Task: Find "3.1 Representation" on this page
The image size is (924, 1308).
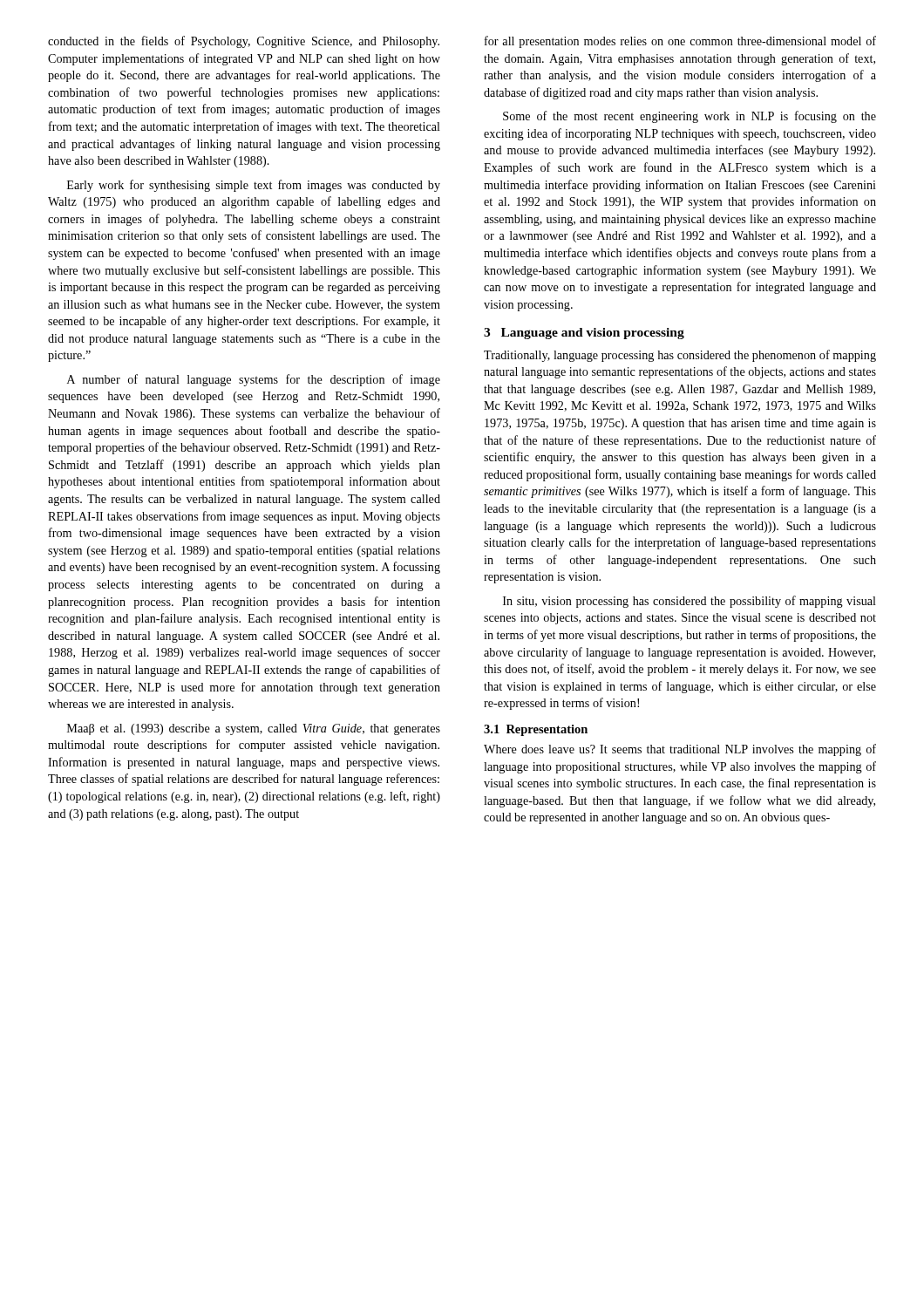Action: click(x=536, y=730)
